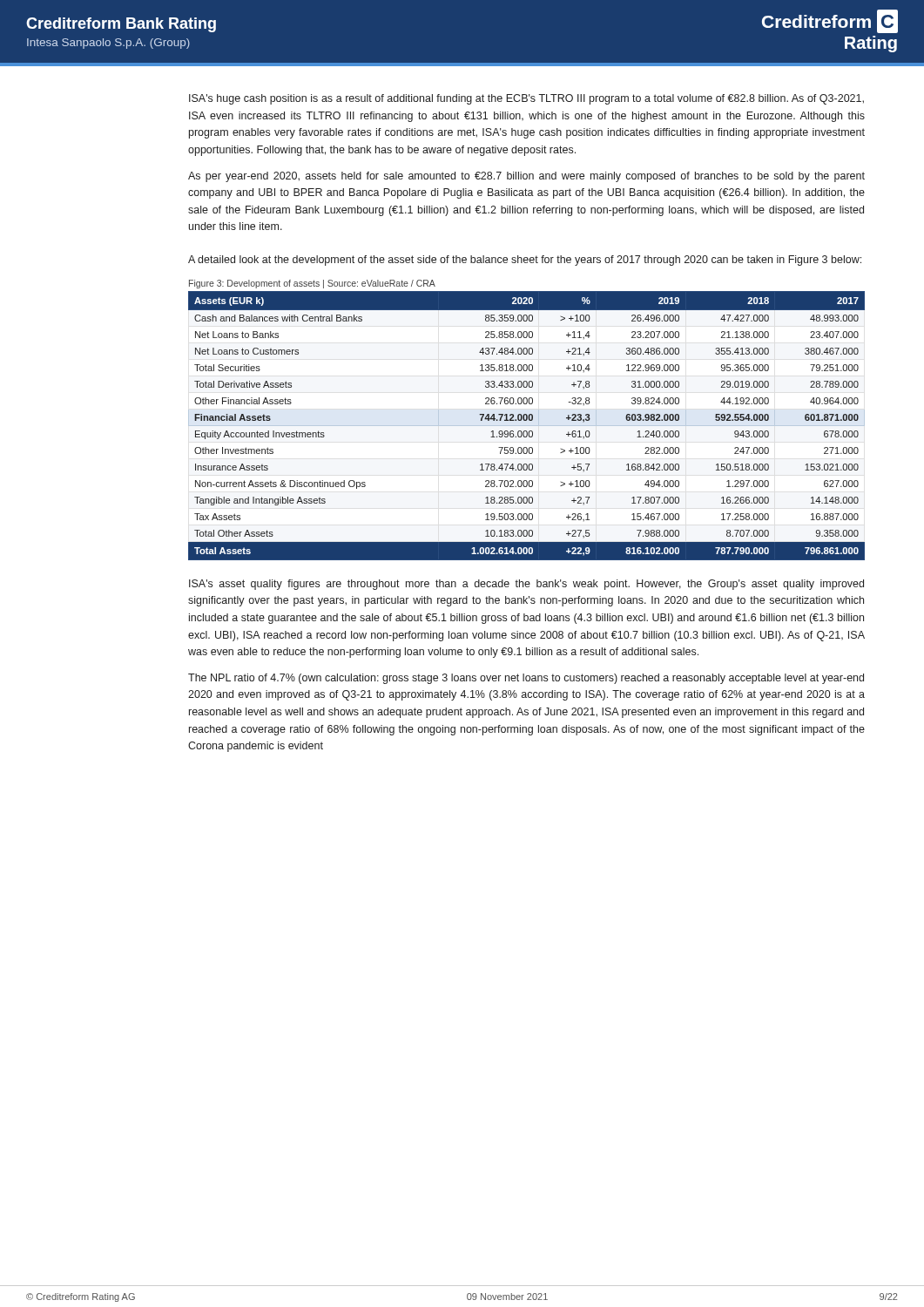Point to the block starting "As per year-end 2020, assets held for"

(526, 201)
